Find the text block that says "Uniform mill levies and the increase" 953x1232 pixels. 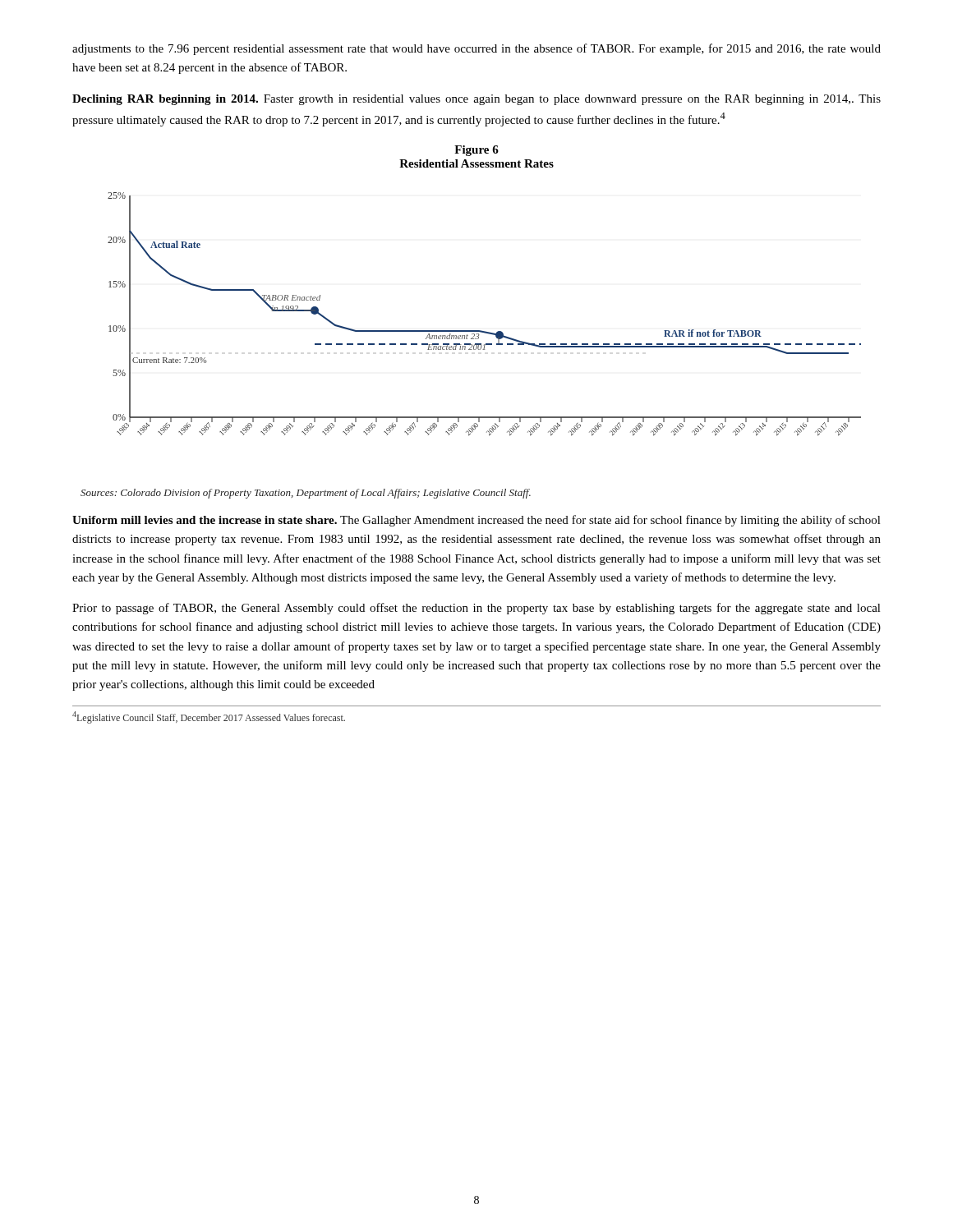476,549
